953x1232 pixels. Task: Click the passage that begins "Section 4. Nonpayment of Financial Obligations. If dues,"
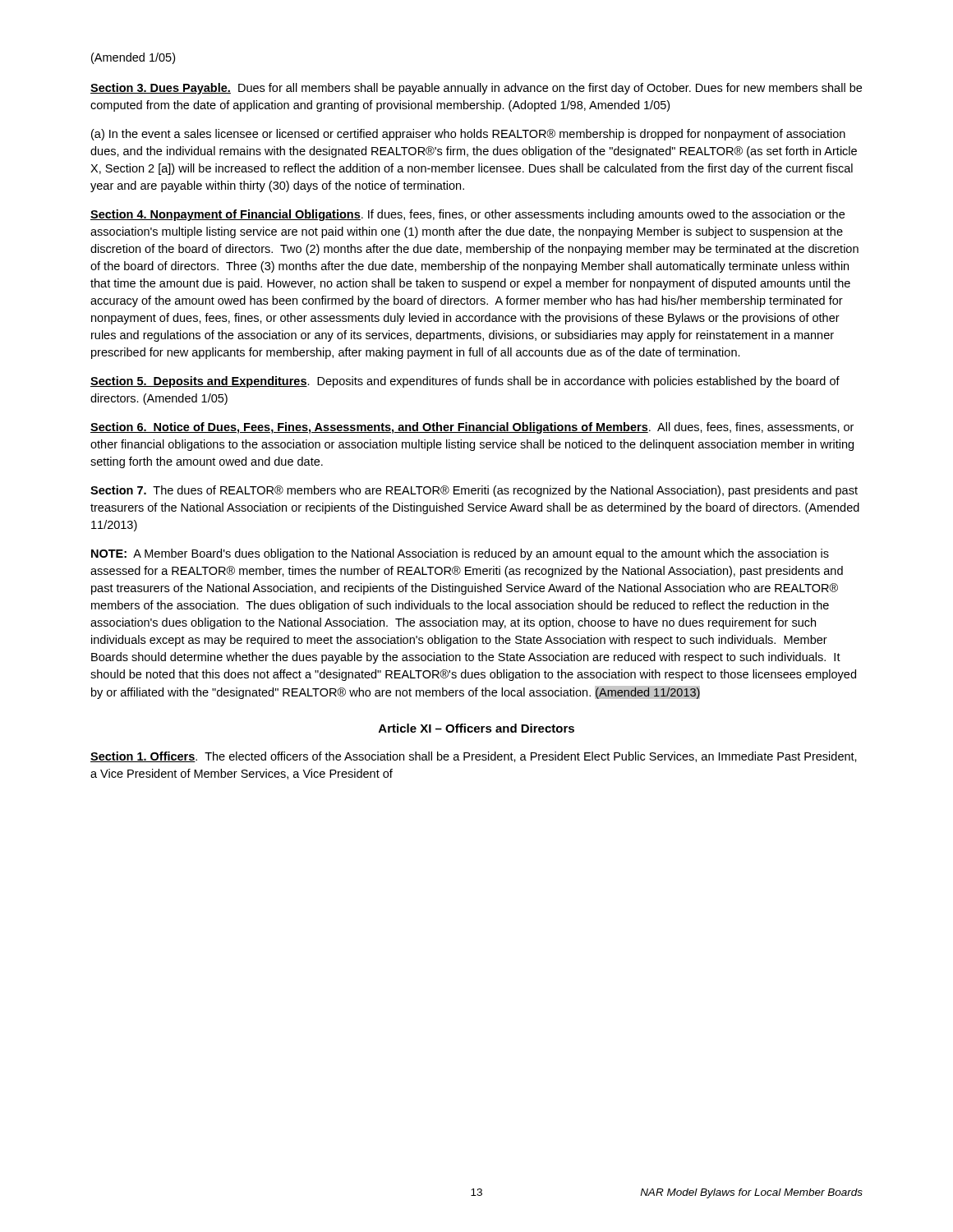[x=475, y=283]
